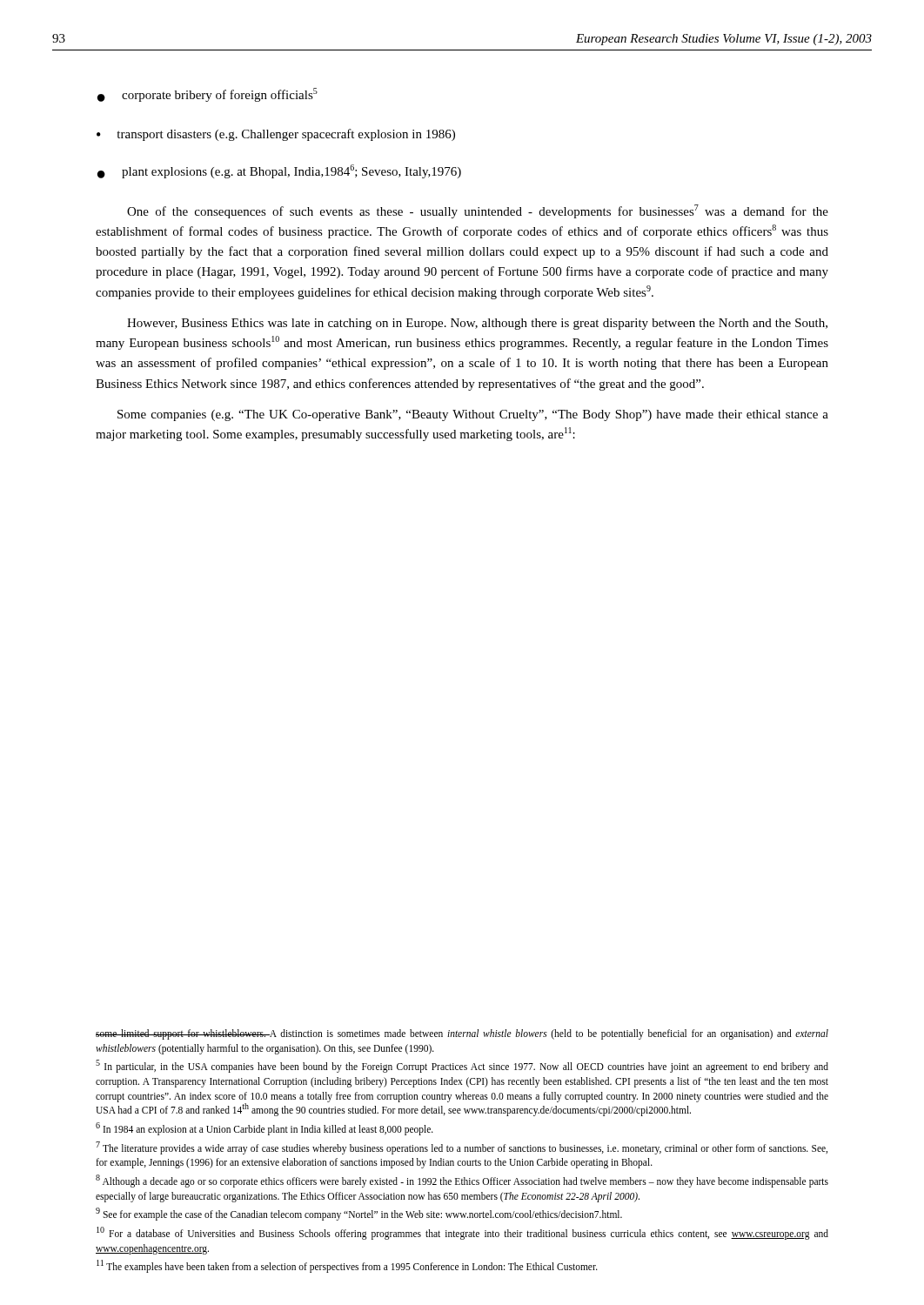This screenshot has width=924, height=1305.
Task: Select the footnote containing "9 See for example the case of the"
Action: click(x=359, y=1214)
